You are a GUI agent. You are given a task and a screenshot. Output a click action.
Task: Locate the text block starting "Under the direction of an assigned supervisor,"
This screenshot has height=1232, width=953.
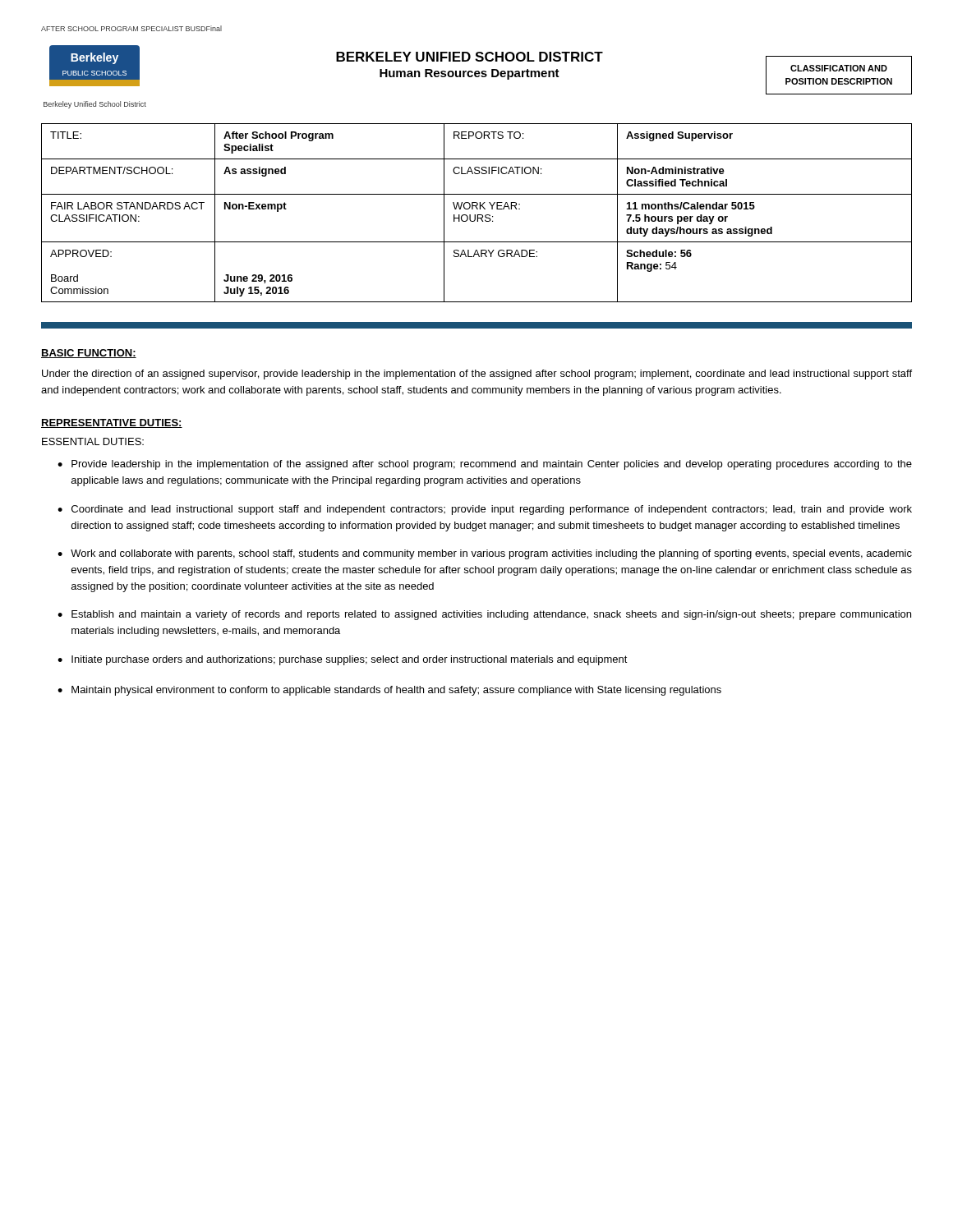pyautogui.click(x=476, y=382)
